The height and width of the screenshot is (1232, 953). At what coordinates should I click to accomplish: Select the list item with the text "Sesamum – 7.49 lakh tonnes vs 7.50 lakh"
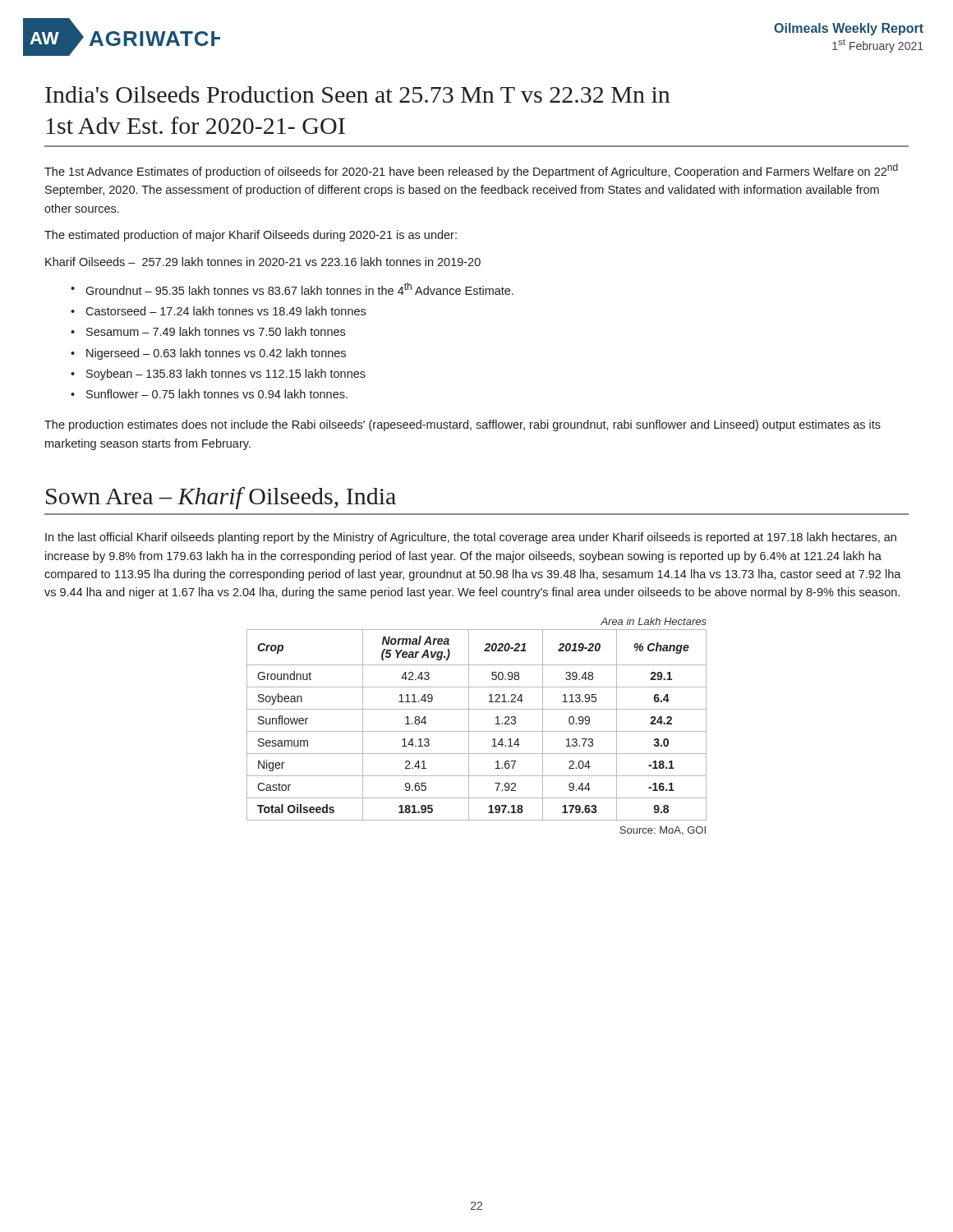pyautogui.click(x=216, y=332)
